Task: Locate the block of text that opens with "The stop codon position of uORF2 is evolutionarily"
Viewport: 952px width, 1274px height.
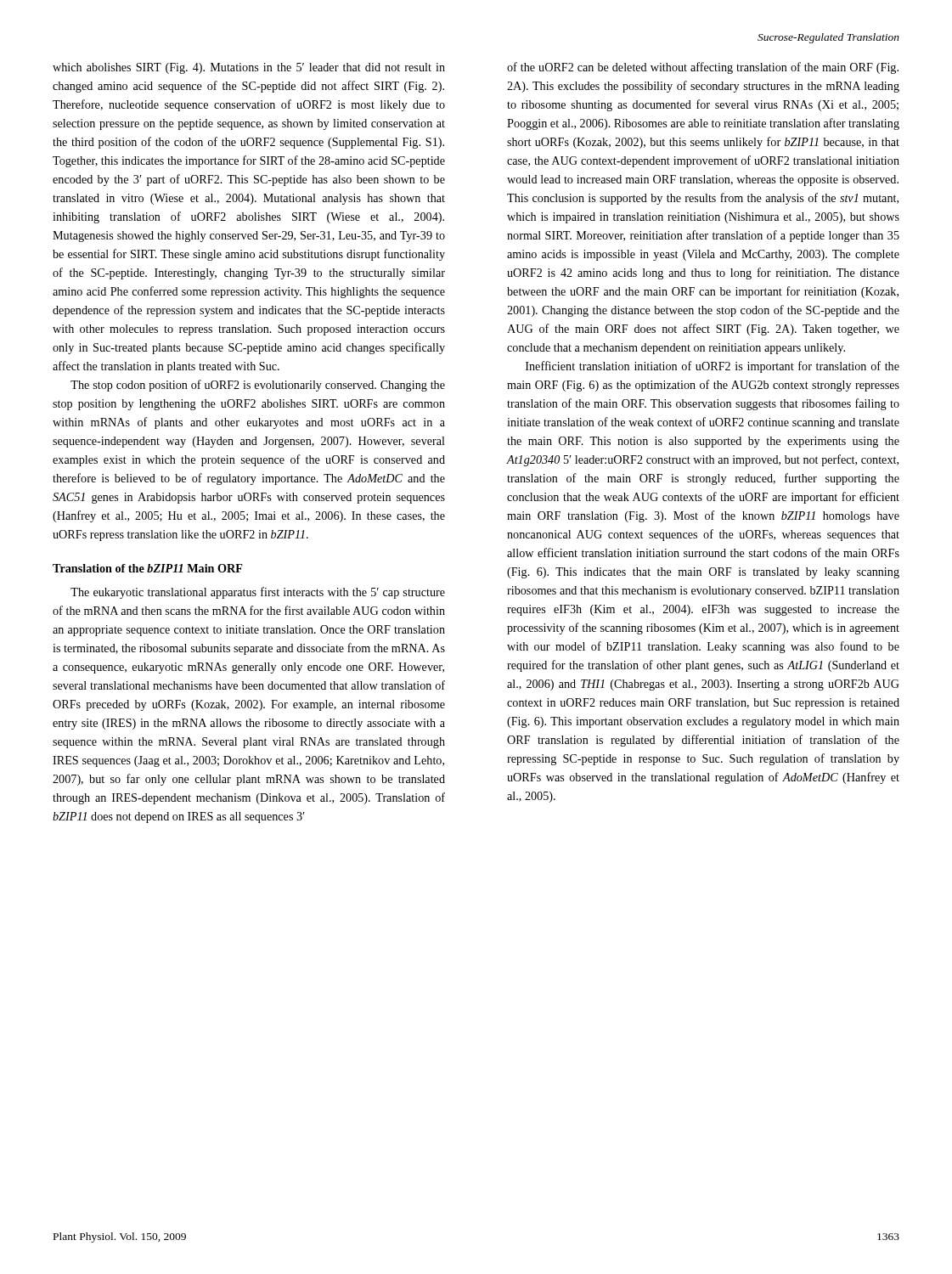Action: 249,460
